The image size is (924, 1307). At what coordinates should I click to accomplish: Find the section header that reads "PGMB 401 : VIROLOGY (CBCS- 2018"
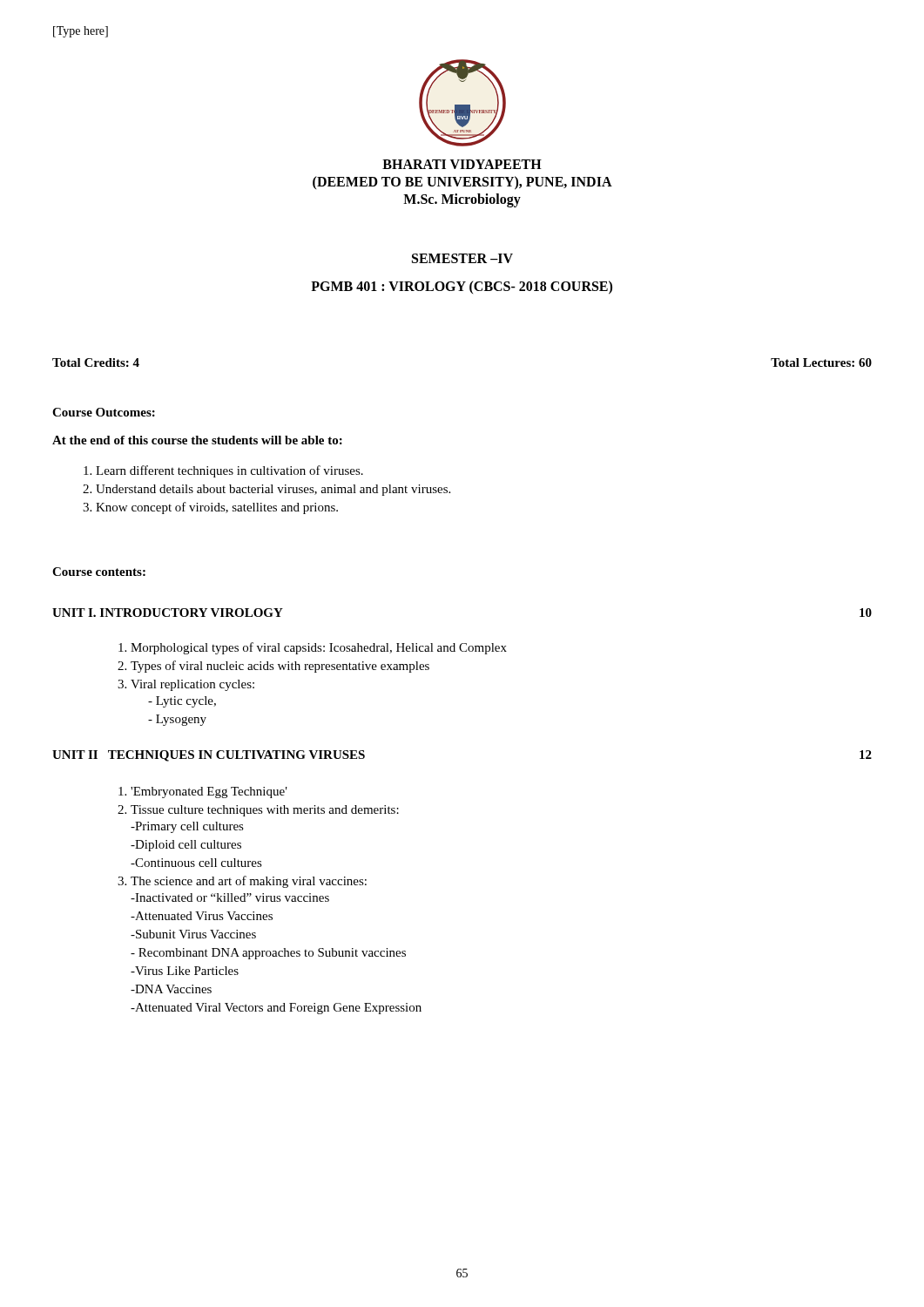pos(462,286)
